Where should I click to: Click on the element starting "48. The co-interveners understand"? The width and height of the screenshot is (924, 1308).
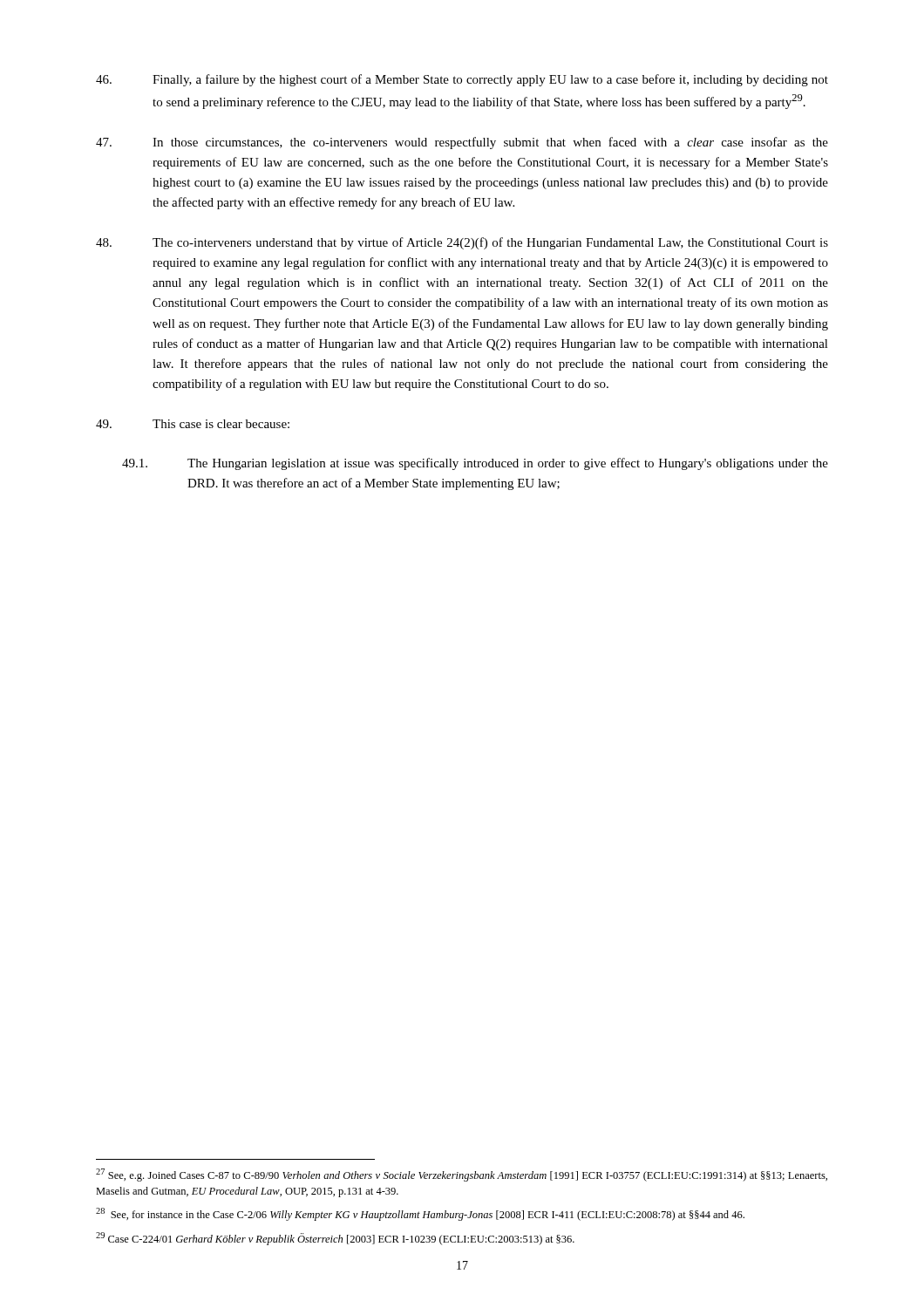coord(462,314)
